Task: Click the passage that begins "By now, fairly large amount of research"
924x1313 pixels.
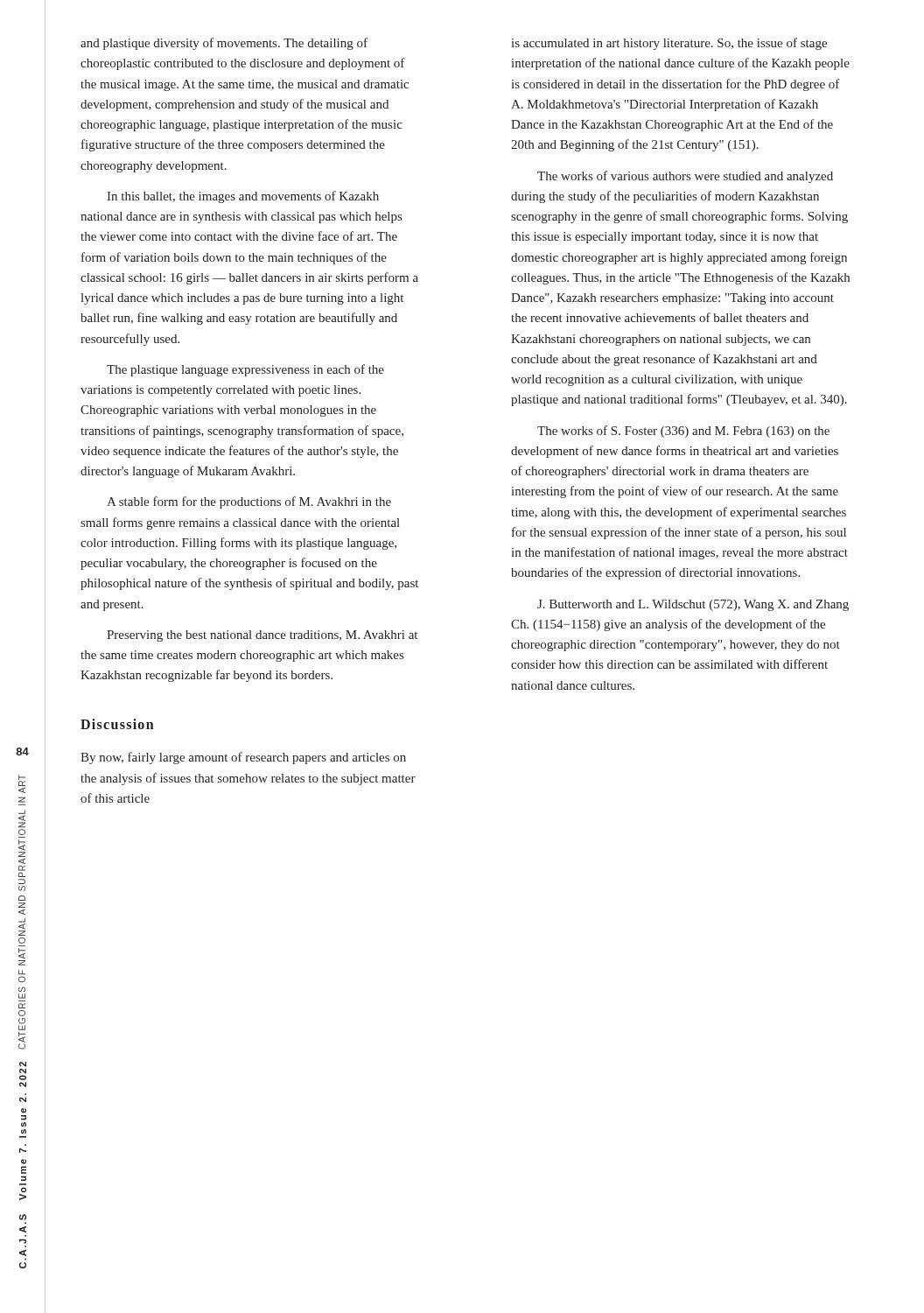Action: click(250, 778)
